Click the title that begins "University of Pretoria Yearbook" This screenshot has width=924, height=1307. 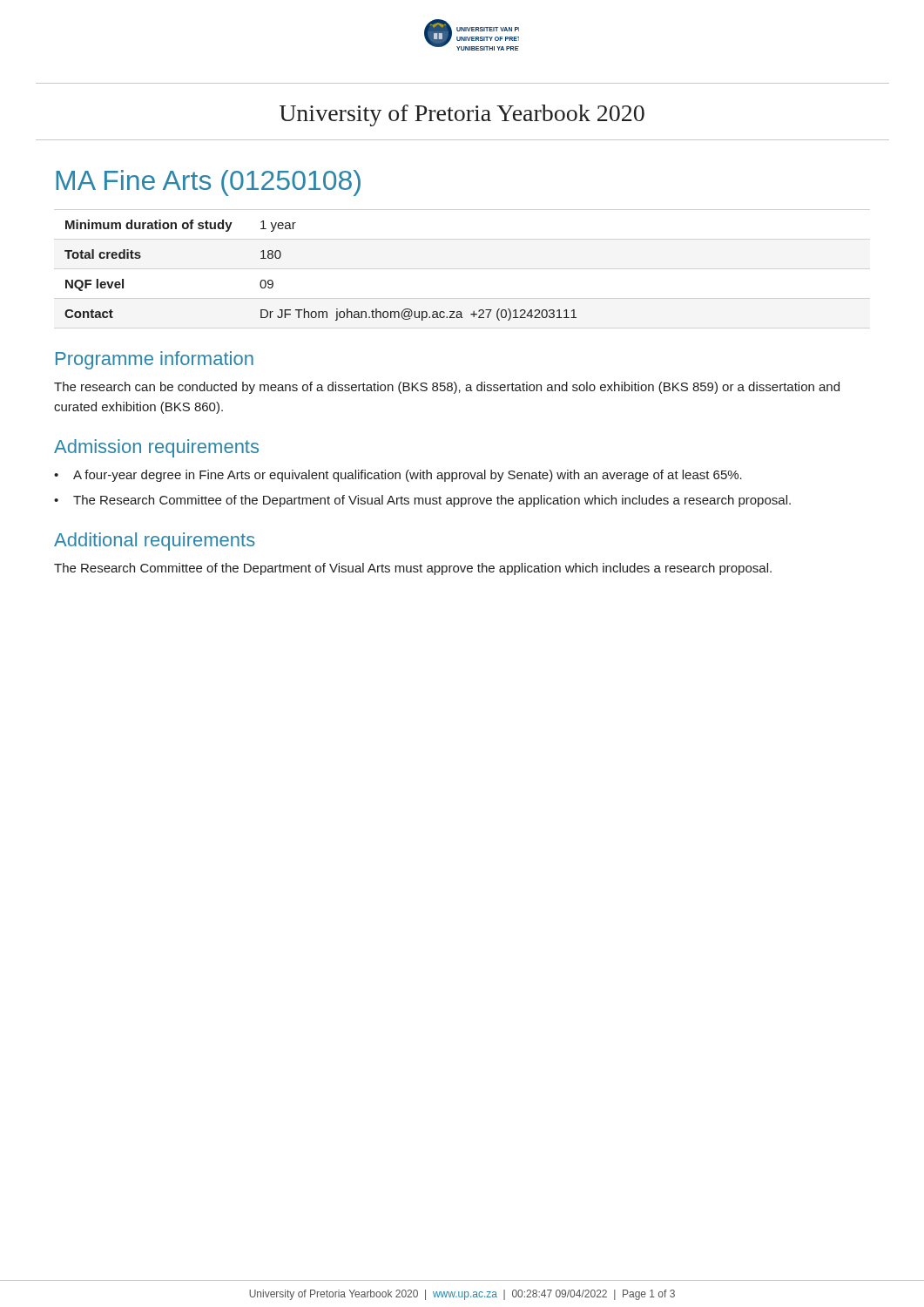[x=462, y=113]
